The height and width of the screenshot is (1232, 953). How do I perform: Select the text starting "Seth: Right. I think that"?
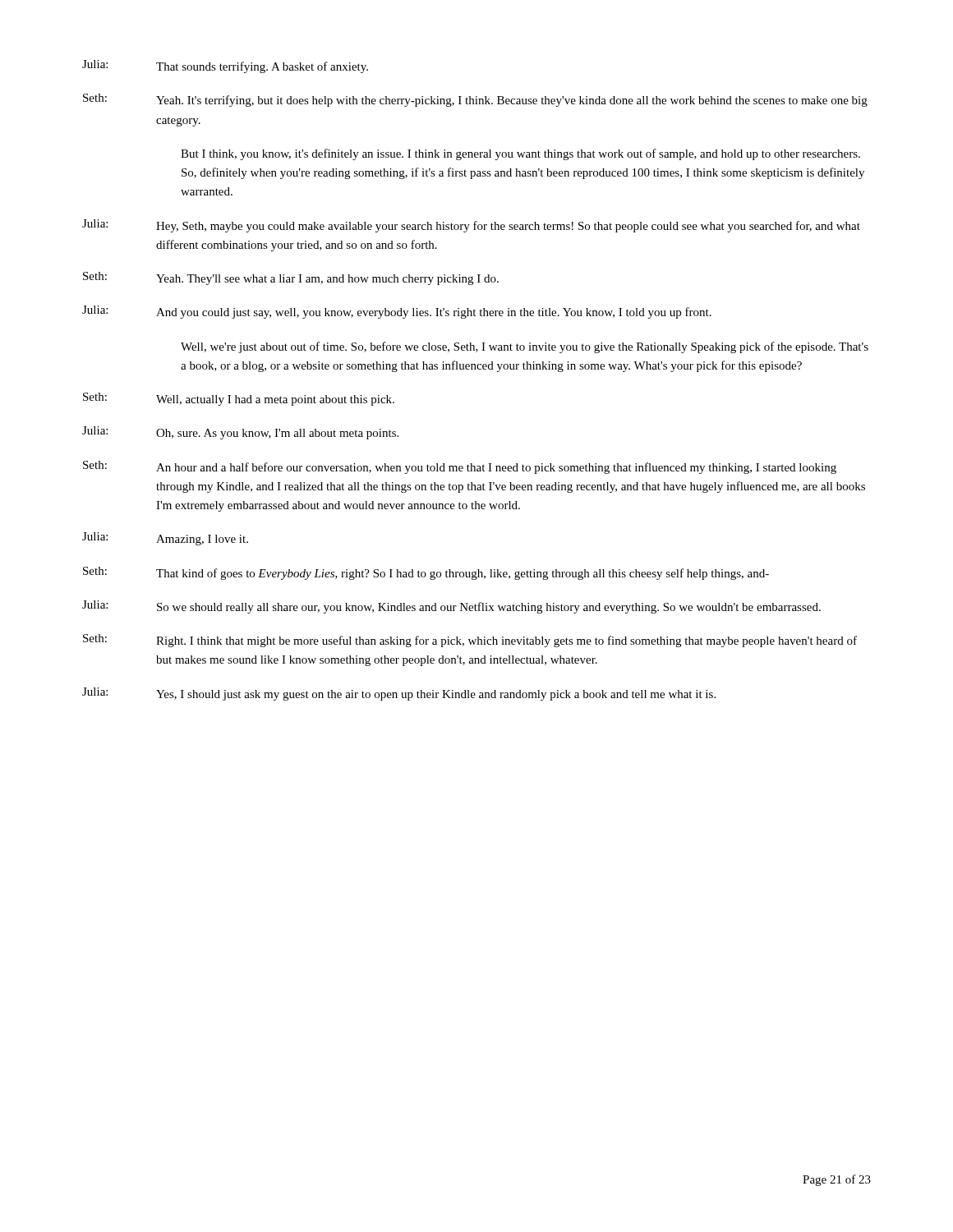coord(476,651)
